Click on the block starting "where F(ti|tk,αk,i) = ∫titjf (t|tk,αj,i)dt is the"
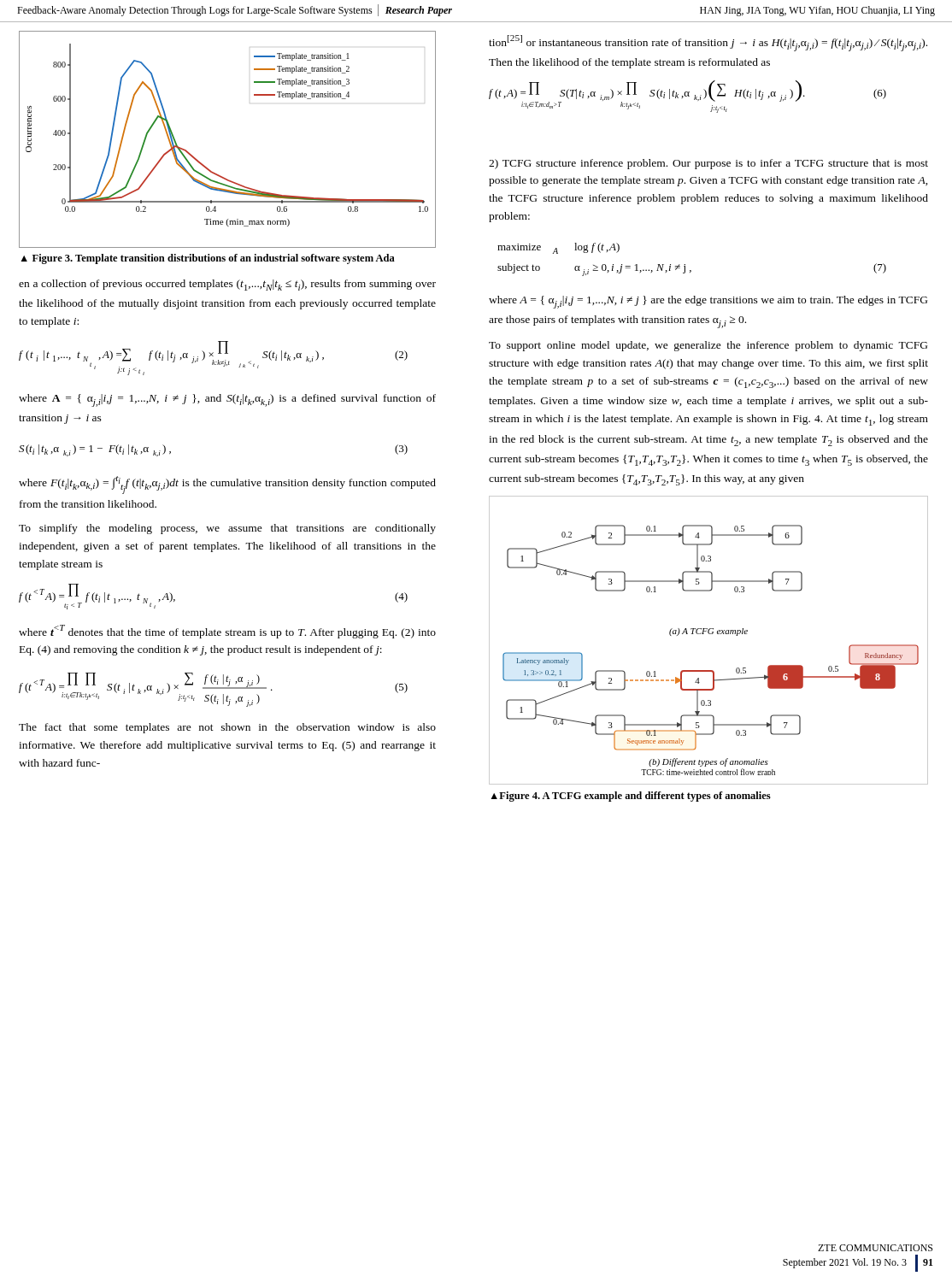Image resolution: width=952 pixels, height=1282 pixels. [x=227, y=492]
